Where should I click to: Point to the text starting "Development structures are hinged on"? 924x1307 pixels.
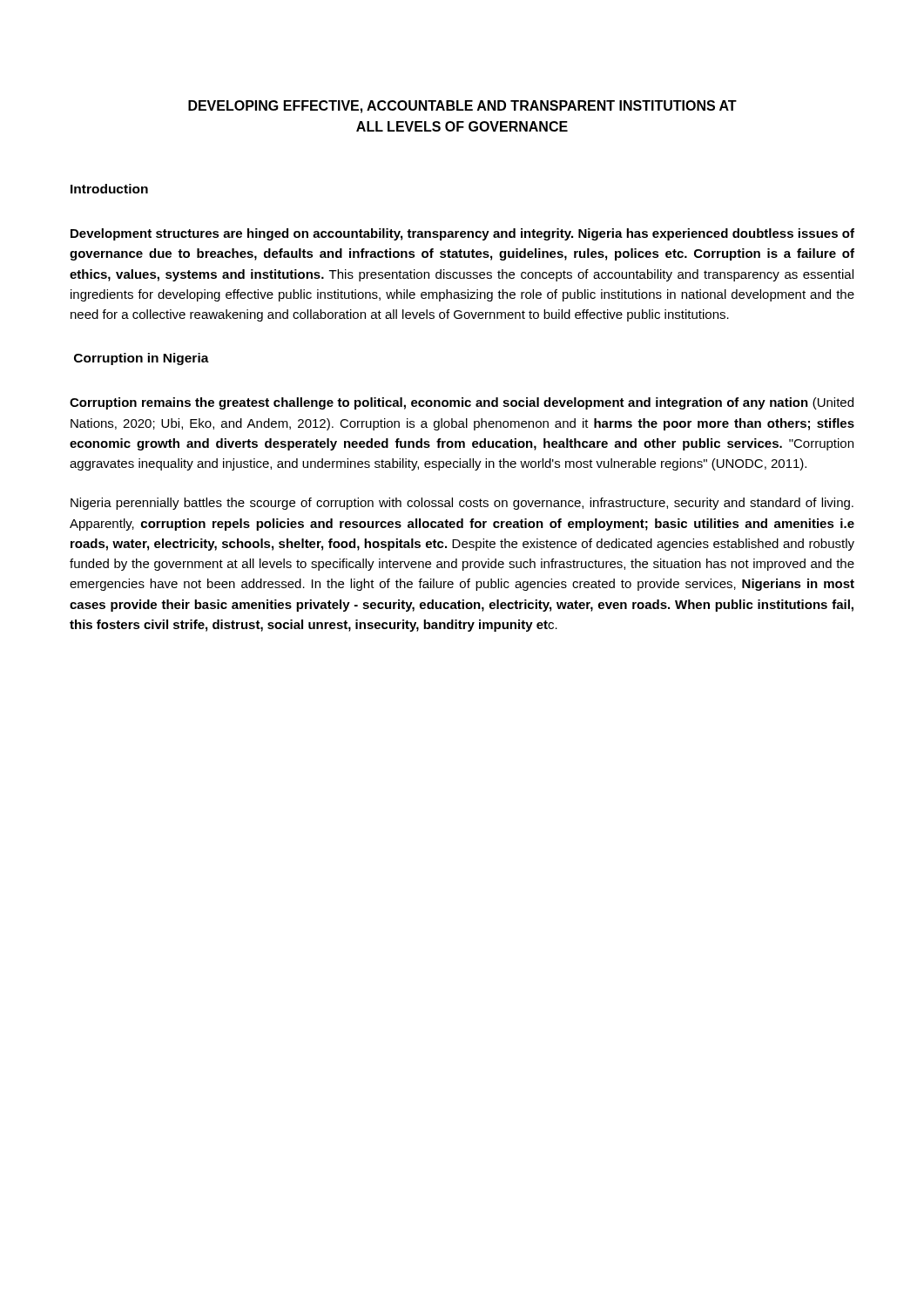[462, 274]
